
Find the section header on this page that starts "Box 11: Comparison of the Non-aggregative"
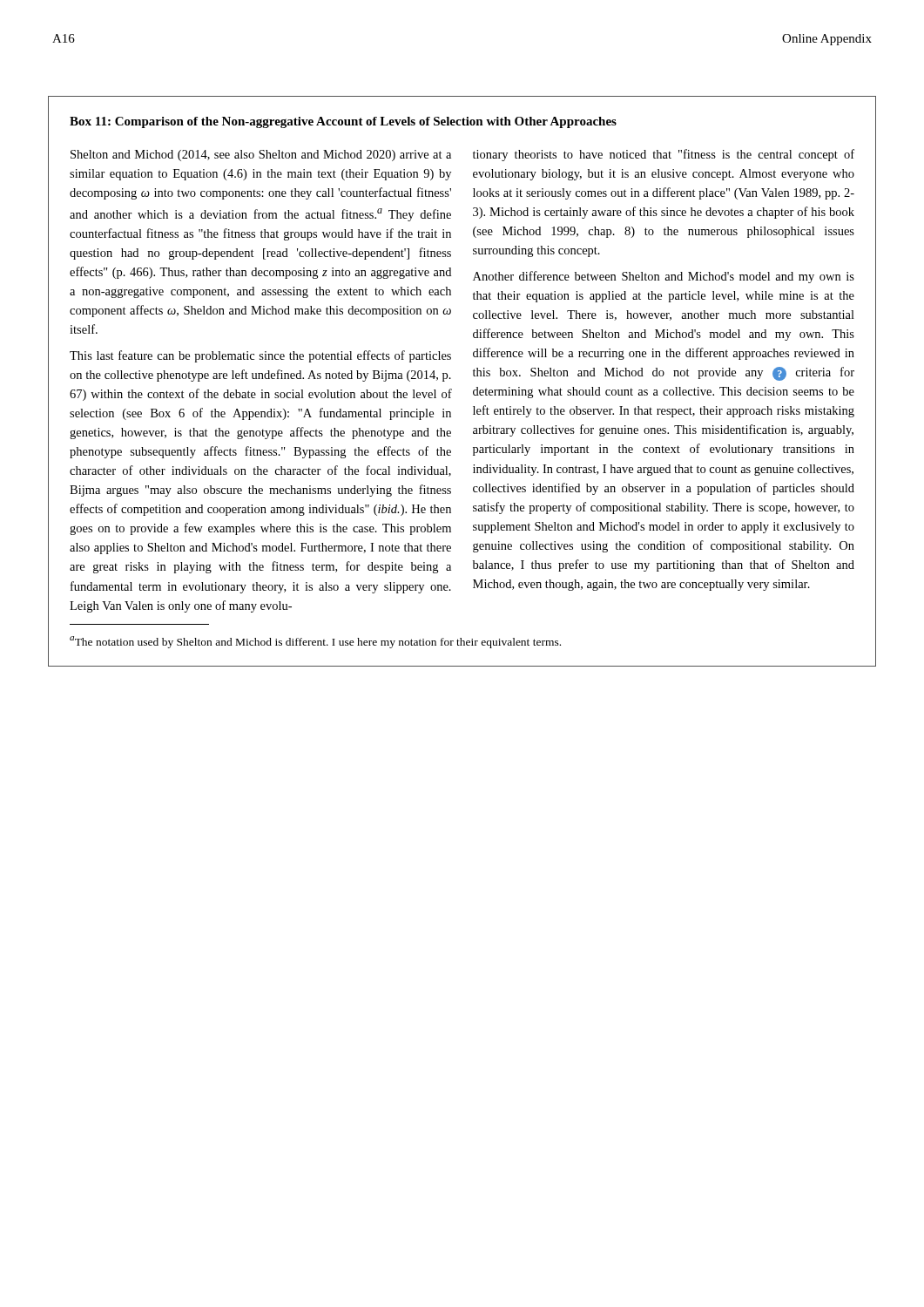343,121
